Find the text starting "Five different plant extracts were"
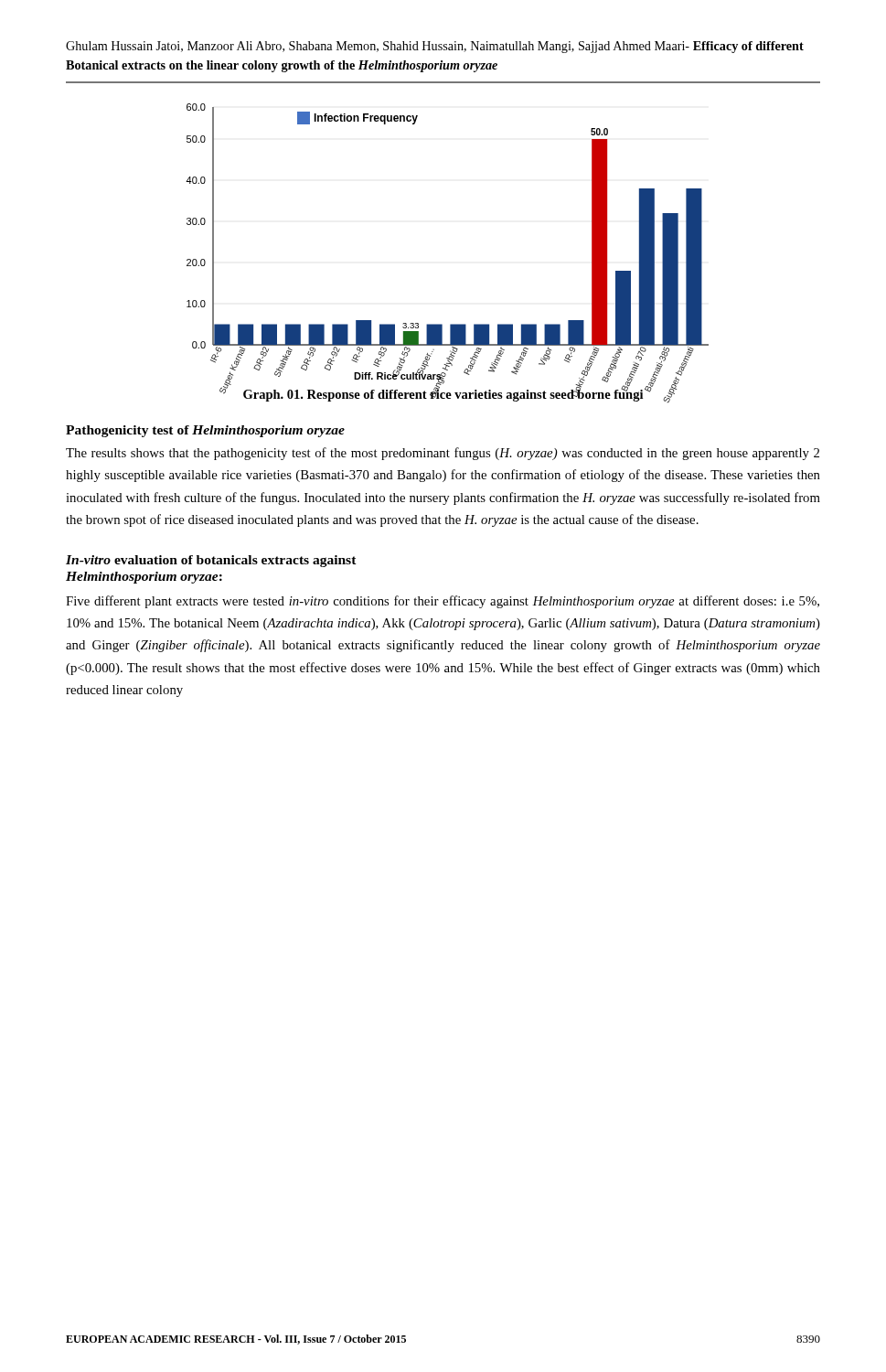Screen dimensions: 1372x886 (x=443, y=645)
